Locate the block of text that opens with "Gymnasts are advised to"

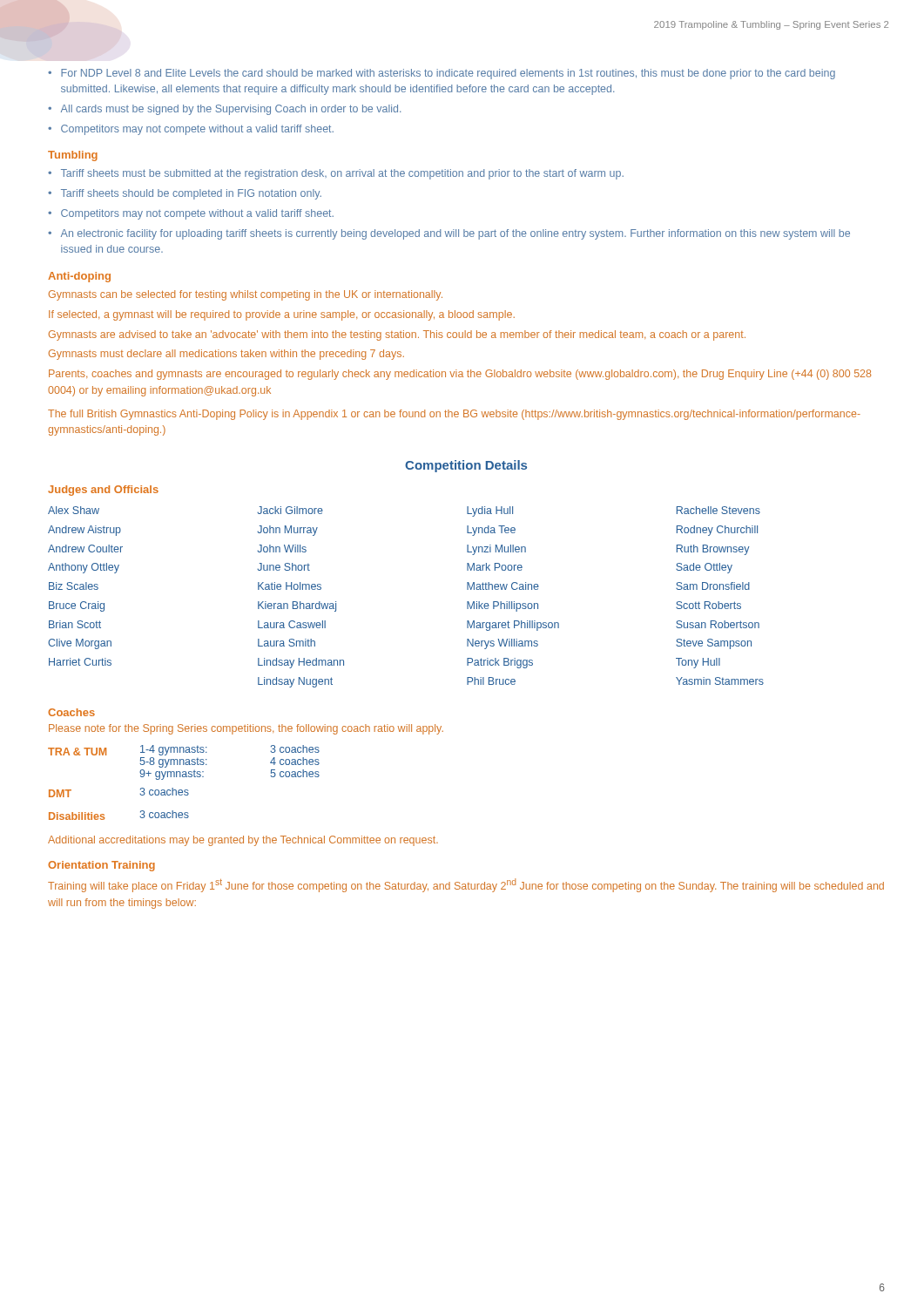tap(397, 334)
